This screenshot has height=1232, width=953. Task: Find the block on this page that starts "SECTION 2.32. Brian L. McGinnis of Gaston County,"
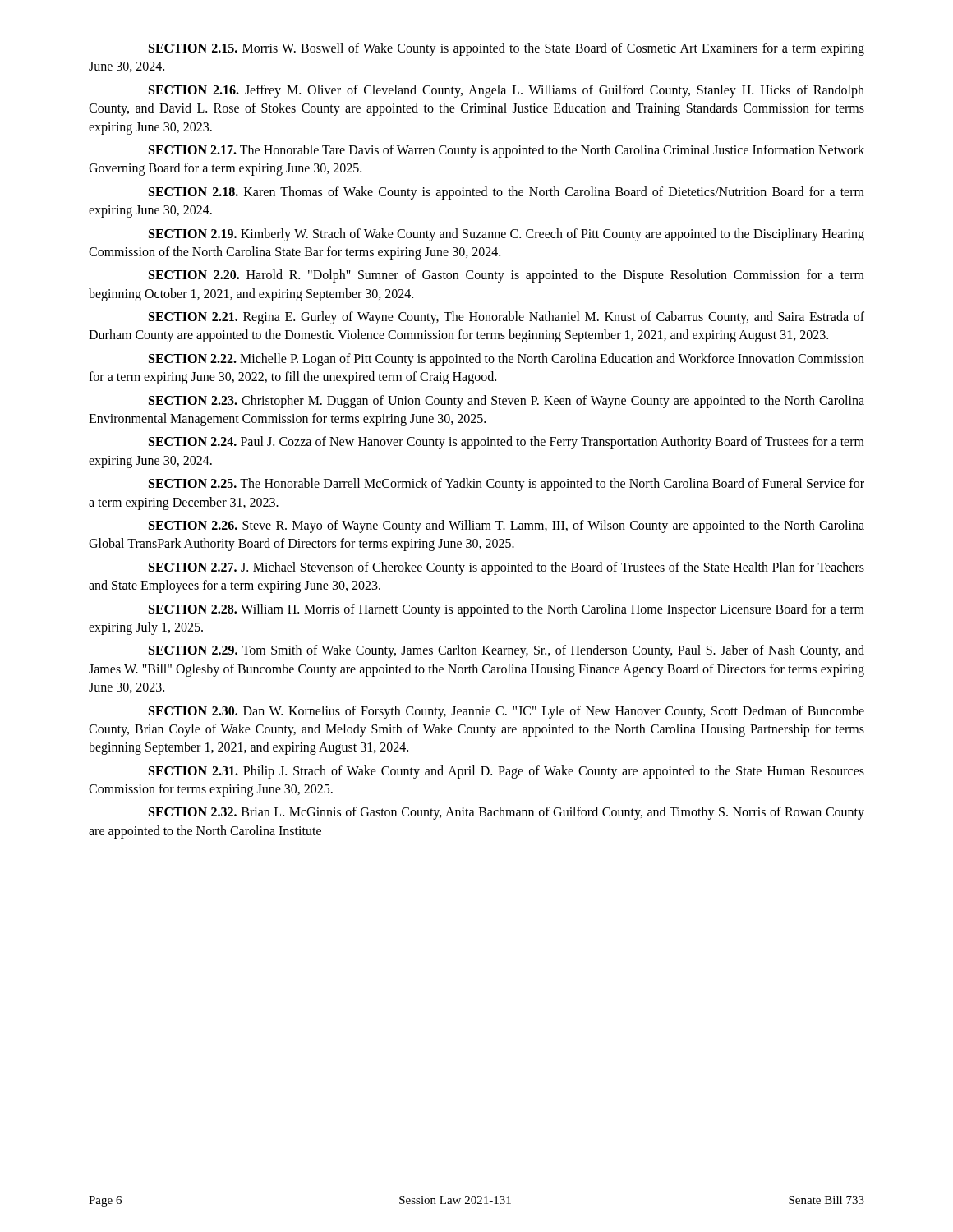[x=476, y=822]
